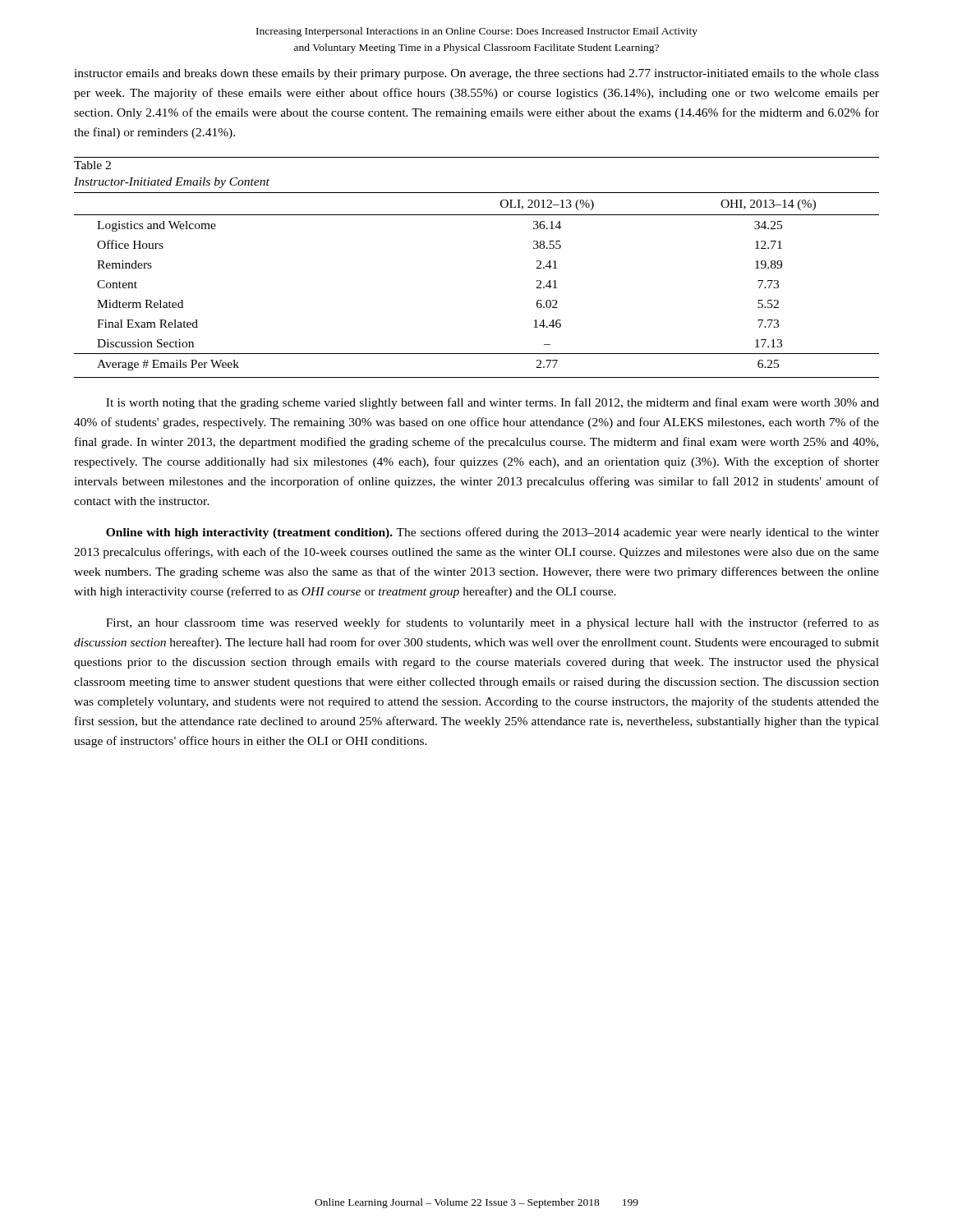Image resolution: width=953 pixels, height=1232 pixels.
Task: Select the text block containing "Online with high interactivity (treatment"
Action: click(x=476, y=562)
